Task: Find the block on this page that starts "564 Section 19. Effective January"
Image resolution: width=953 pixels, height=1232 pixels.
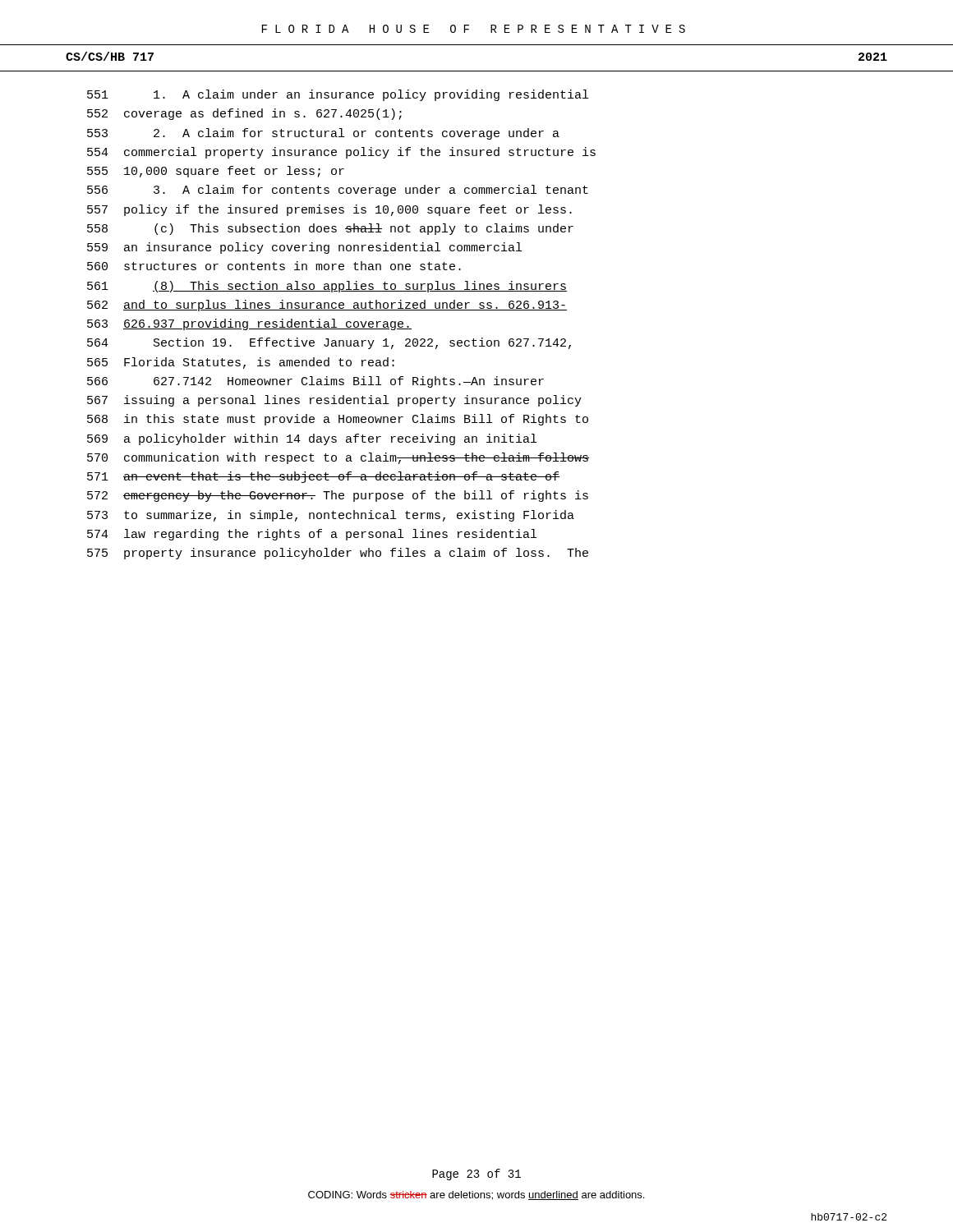Action: [x=476, y=344]
